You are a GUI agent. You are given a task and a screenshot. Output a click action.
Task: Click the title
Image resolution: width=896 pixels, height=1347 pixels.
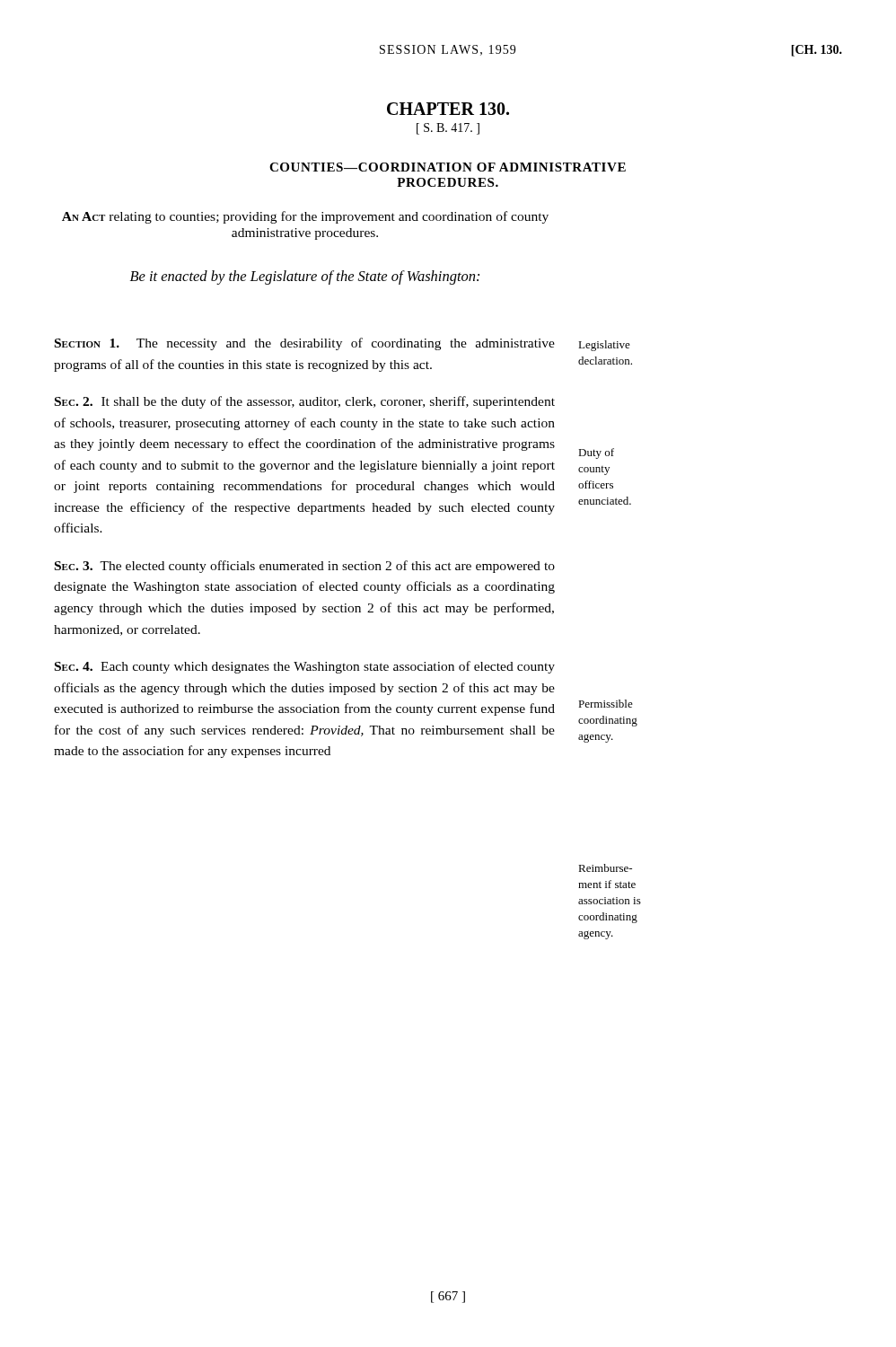[x=448, y=117]
